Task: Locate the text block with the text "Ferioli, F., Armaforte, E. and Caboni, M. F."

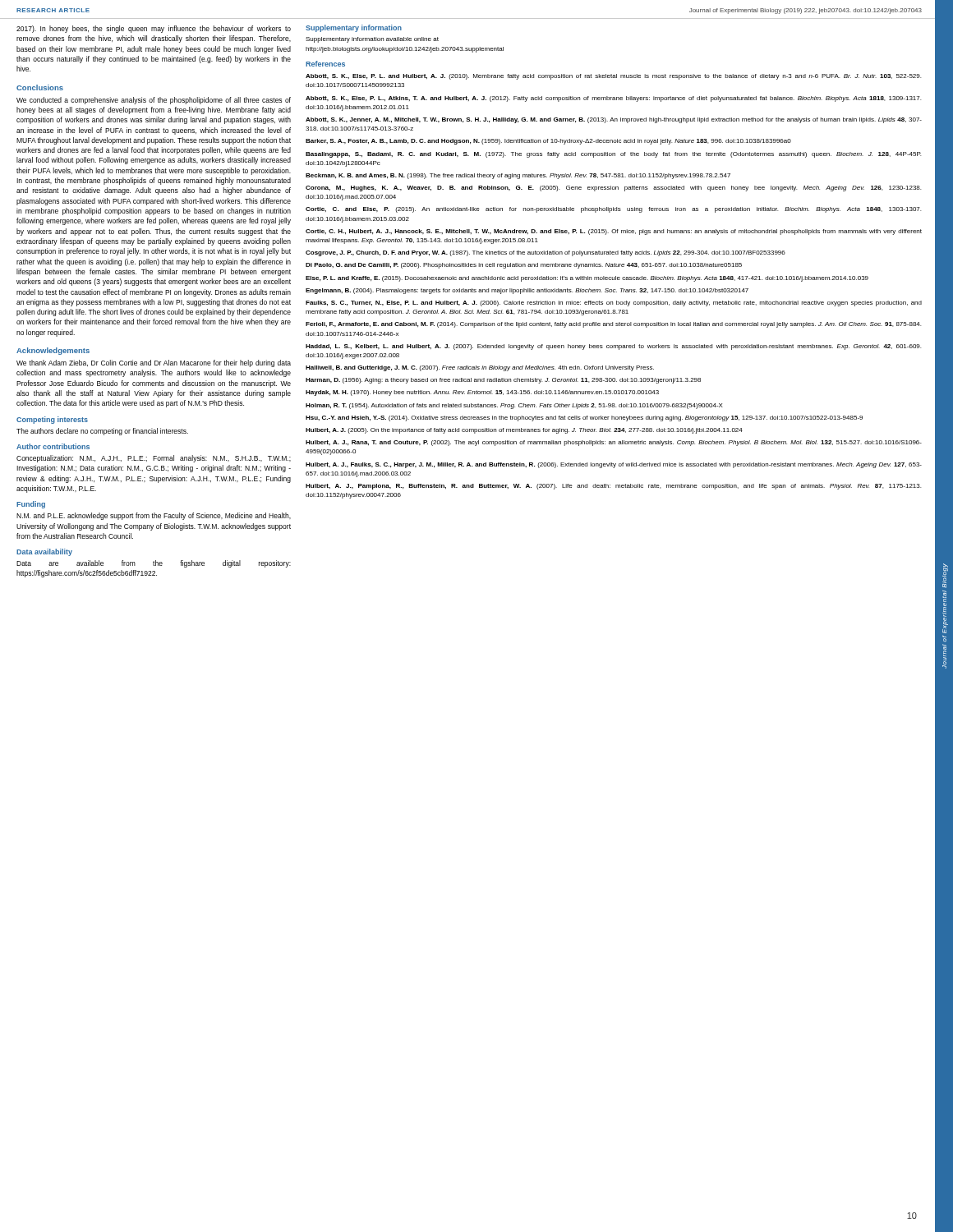Action: point(614,329)
